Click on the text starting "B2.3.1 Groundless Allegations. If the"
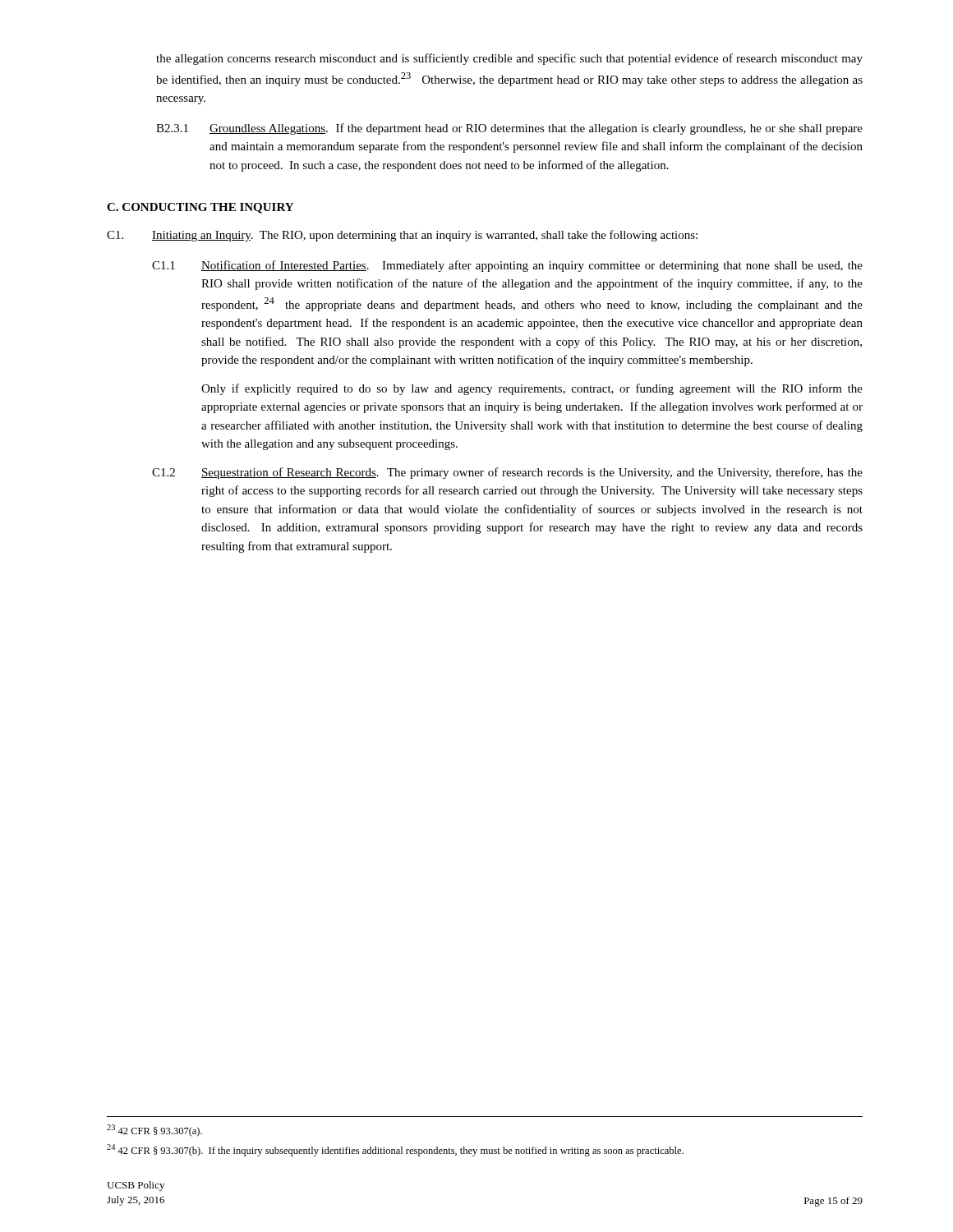Viewport: 953px width, 1232px height. (x=509, y=146)
